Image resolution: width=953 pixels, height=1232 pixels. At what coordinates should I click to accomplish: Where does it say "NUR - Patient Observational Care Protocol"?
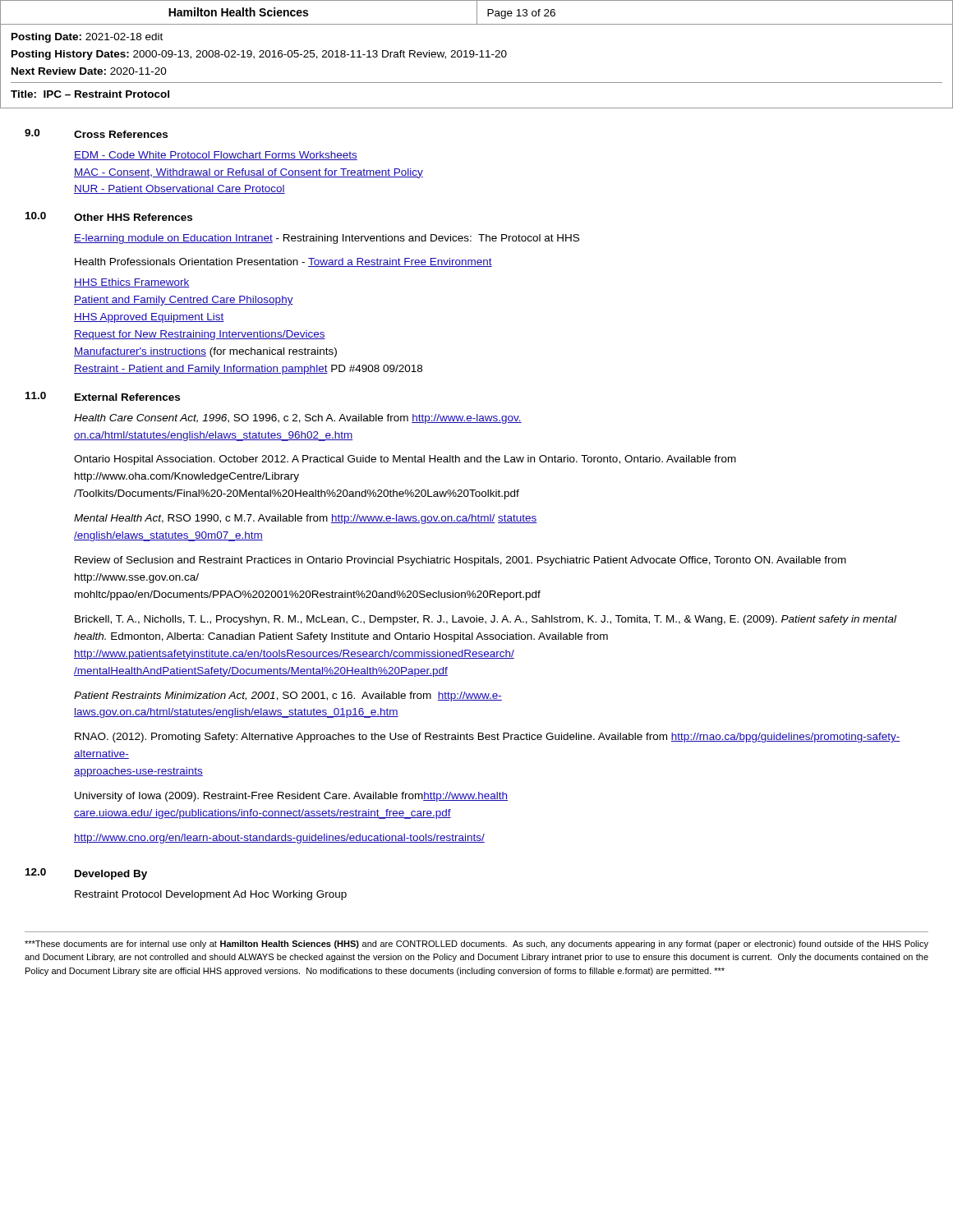coord(179,189)
